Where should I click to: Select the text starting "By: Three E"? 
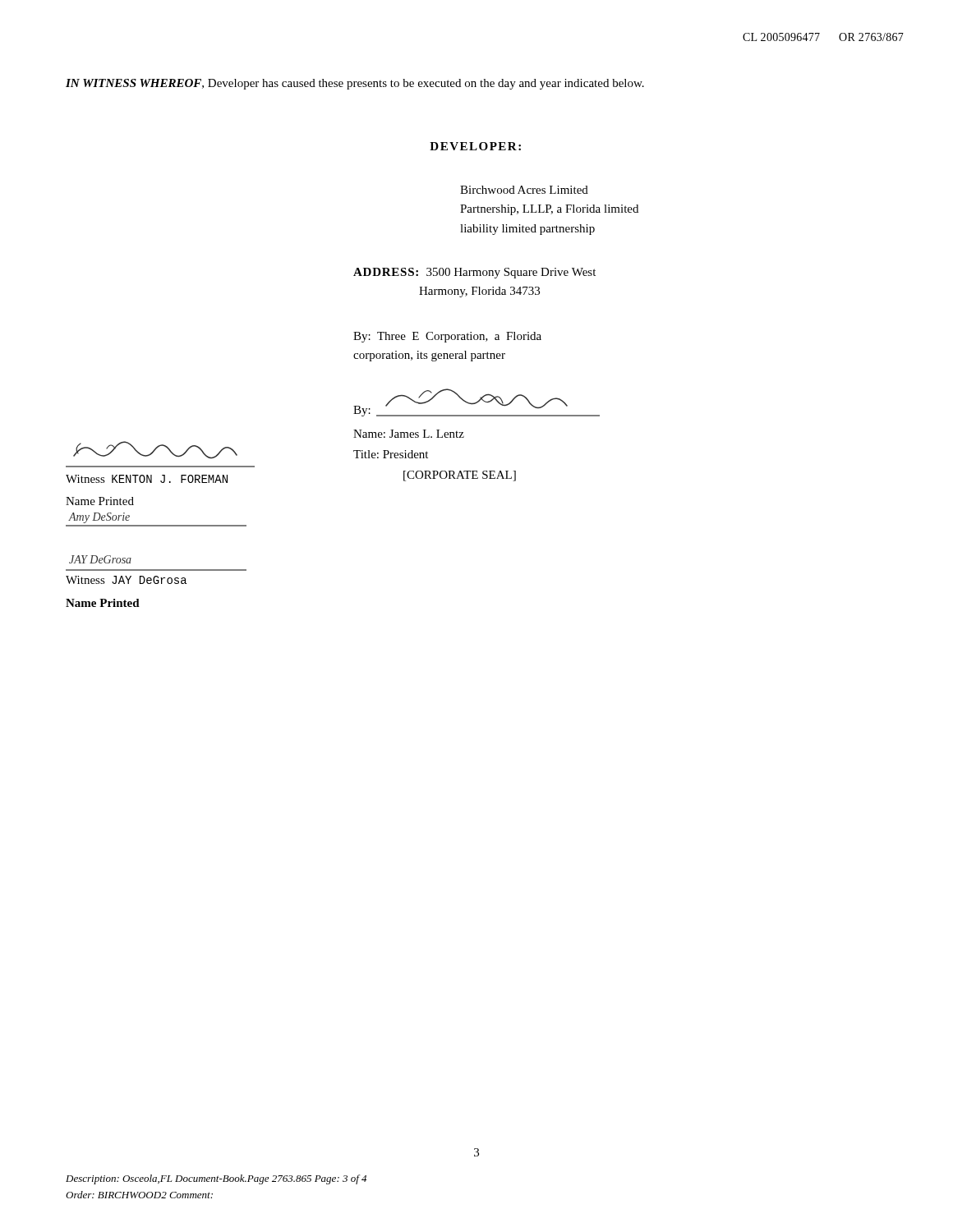click(447, 345)
